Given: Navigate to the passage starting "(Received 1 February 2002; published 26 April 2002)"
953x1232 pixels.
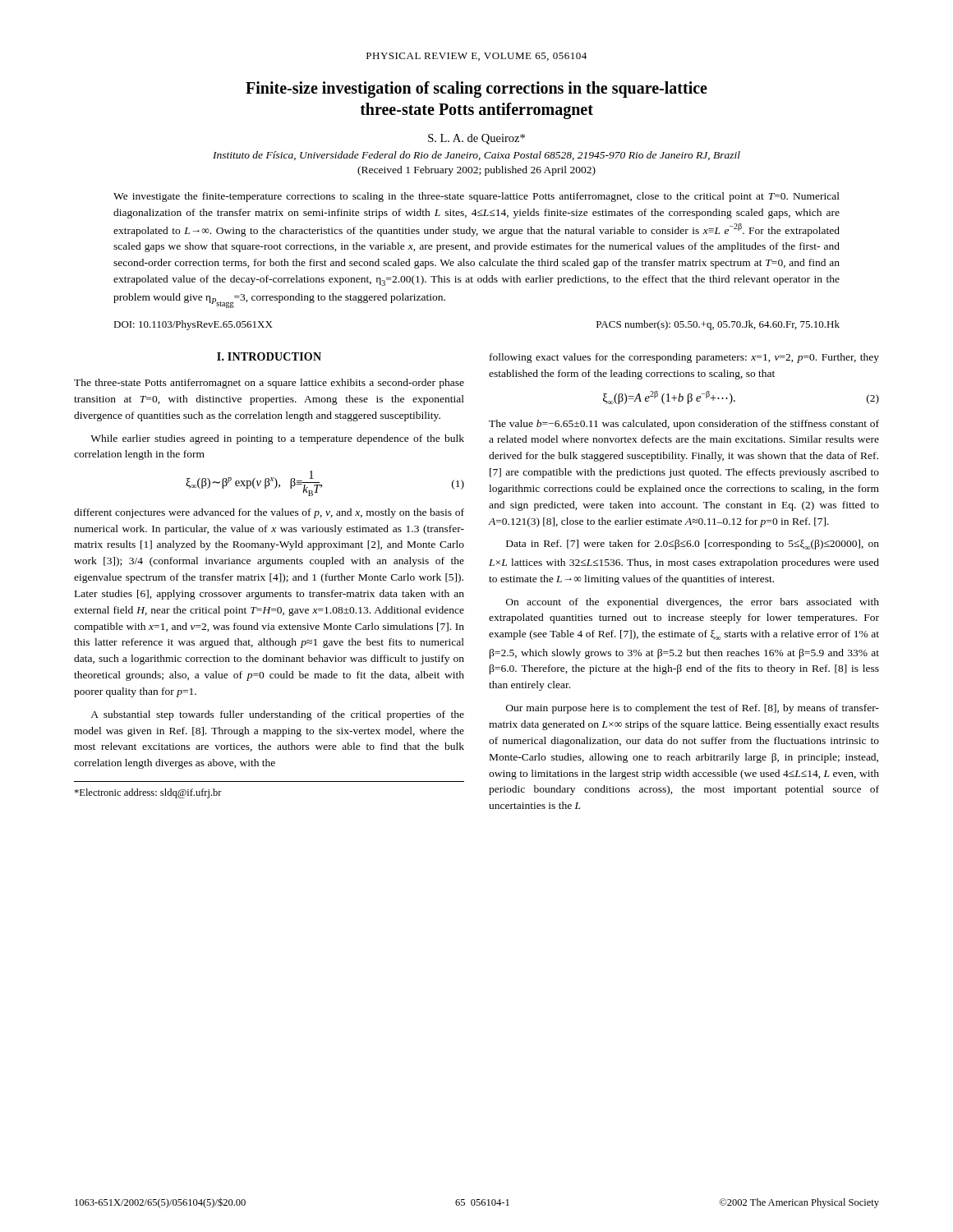Looking at the screenshot, I should pos(476,170).
